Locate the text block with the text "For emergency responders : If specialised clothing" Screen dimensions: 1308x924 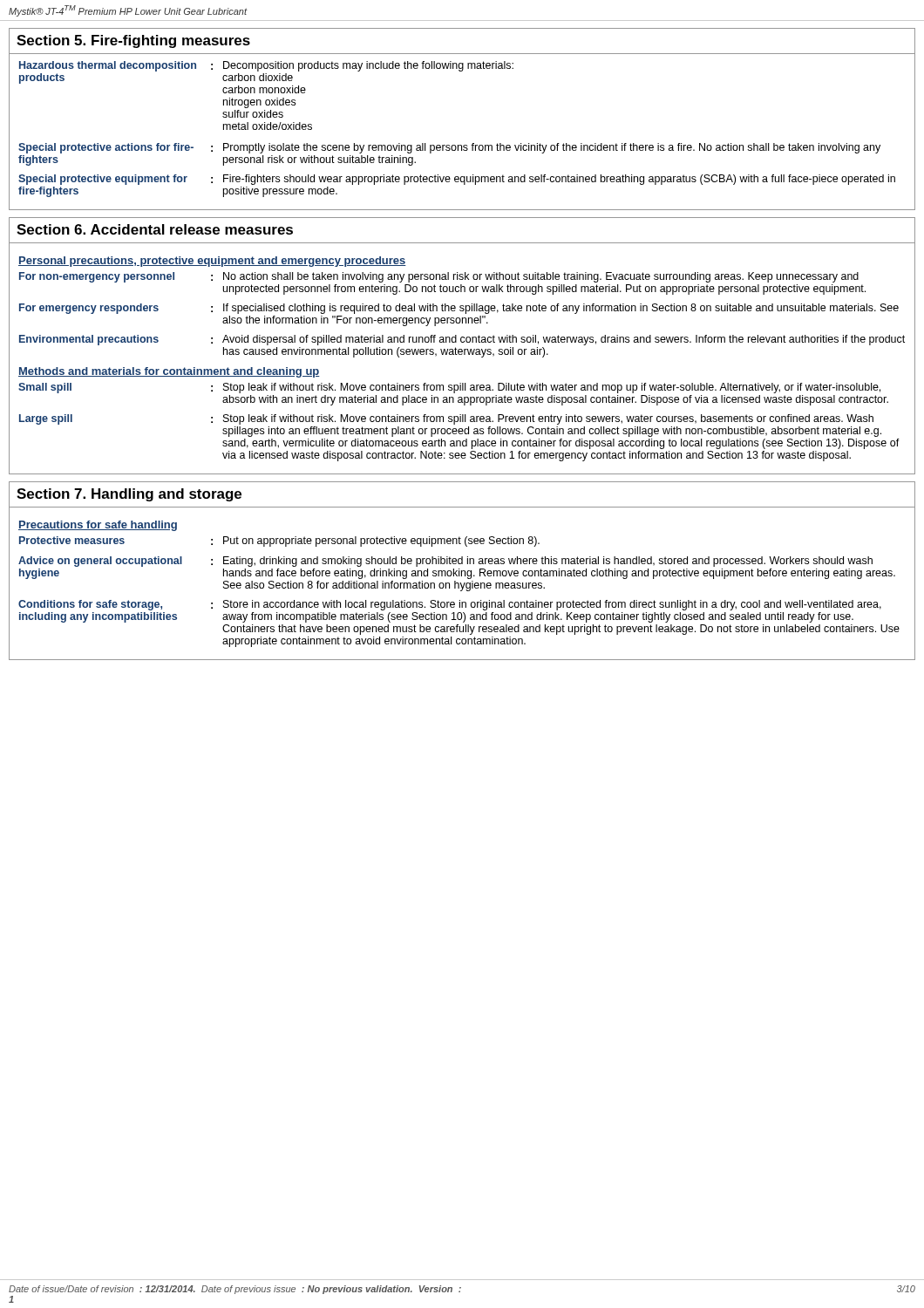[x=462, y=314]
